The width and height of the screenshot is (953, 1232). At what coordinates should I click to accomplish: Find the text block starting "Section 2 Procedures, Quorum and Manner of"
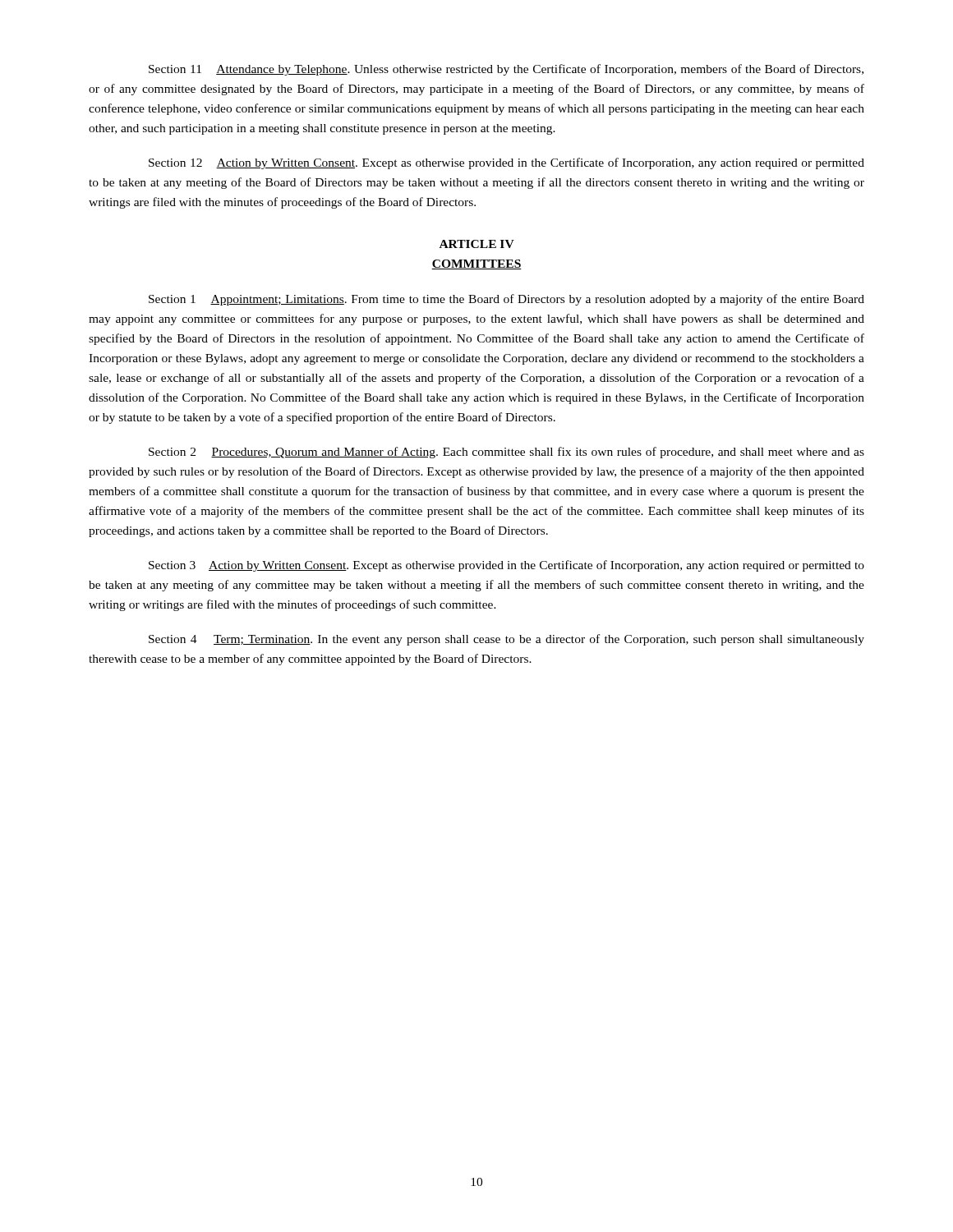coord(476,491)
